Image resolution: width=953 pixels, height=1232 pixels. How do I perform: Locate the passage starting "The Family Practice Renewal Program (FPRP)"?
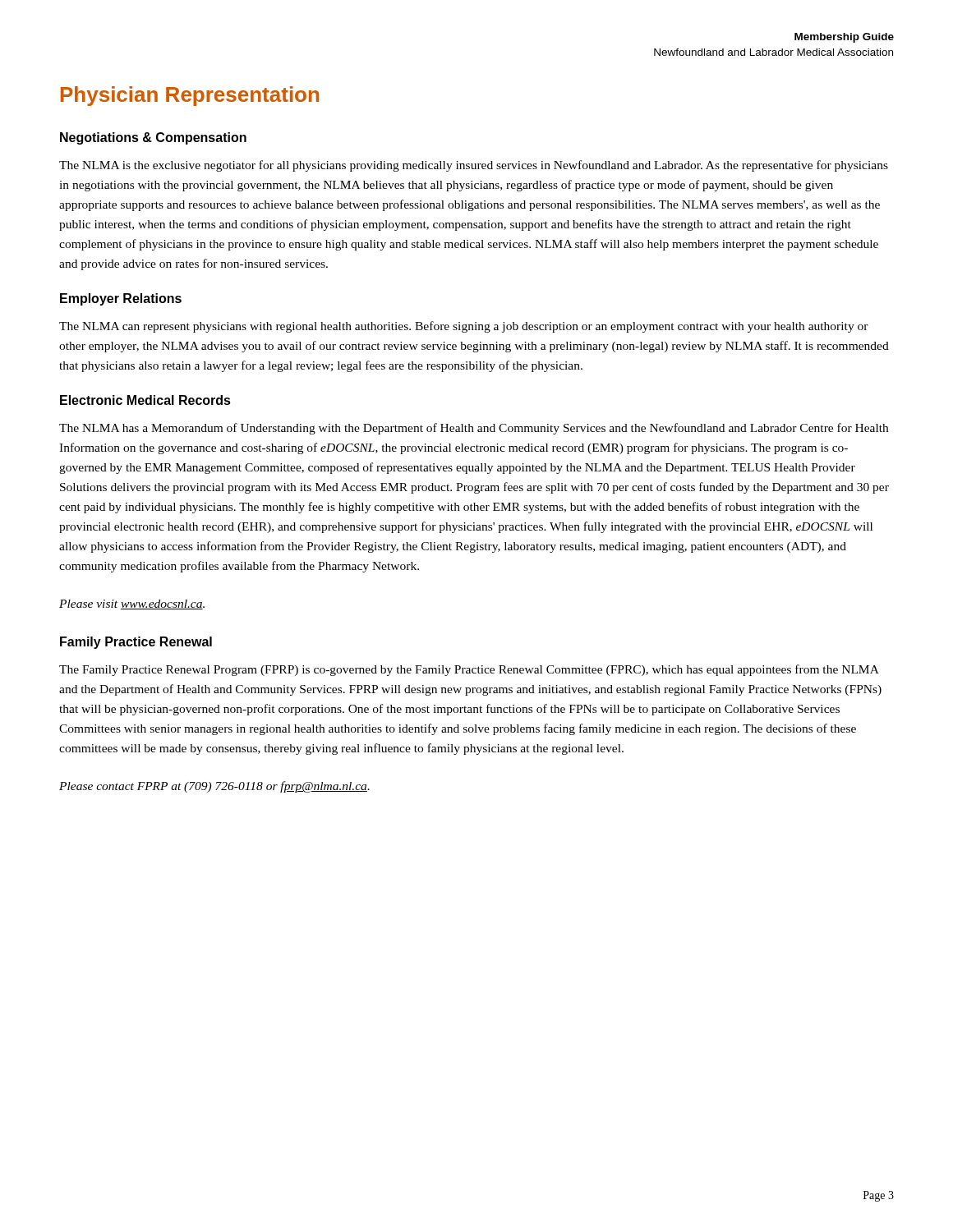pos(476,709)
